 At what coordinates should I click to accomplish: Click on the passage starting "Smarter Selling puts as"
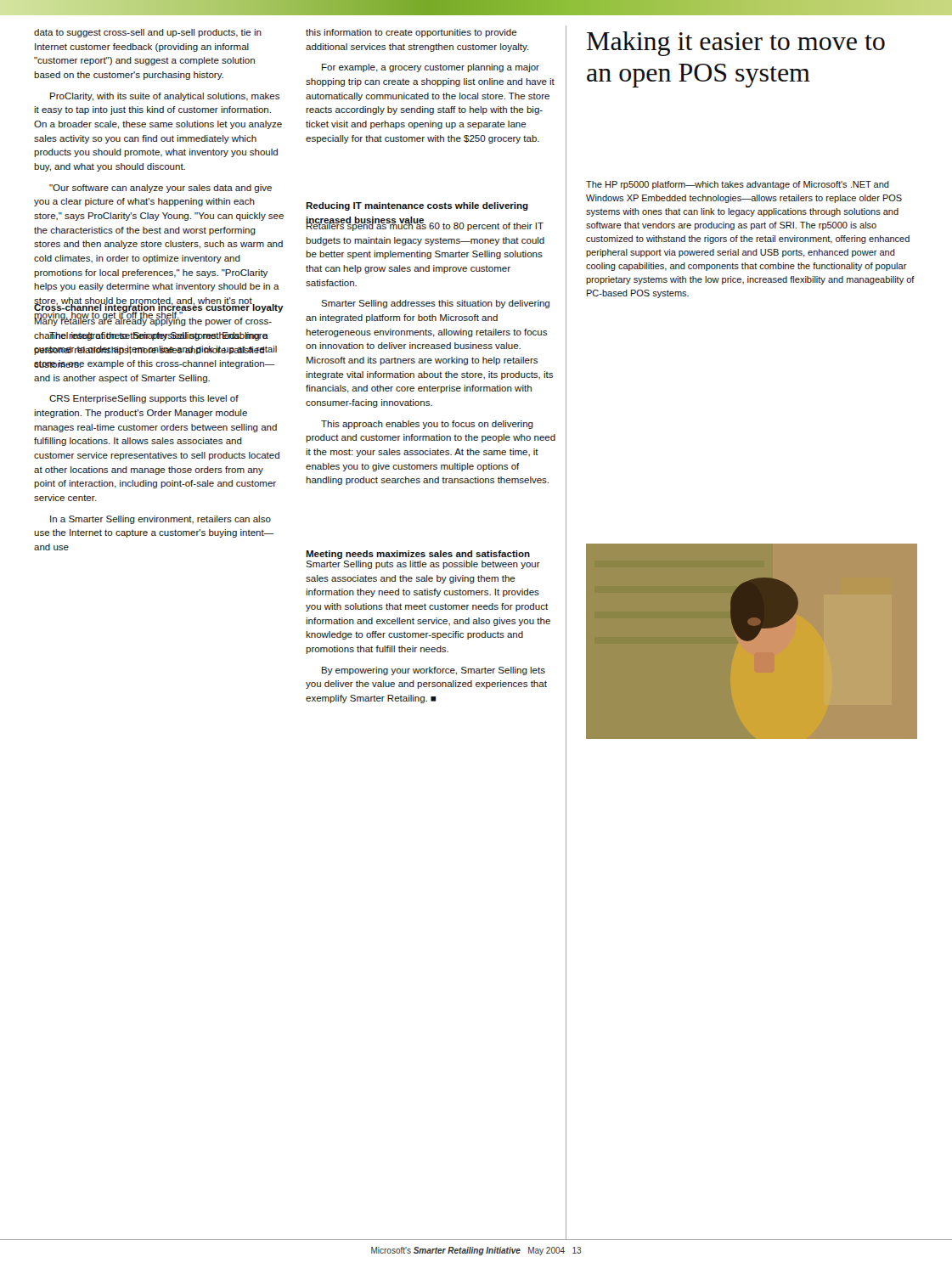coord(431,631)
